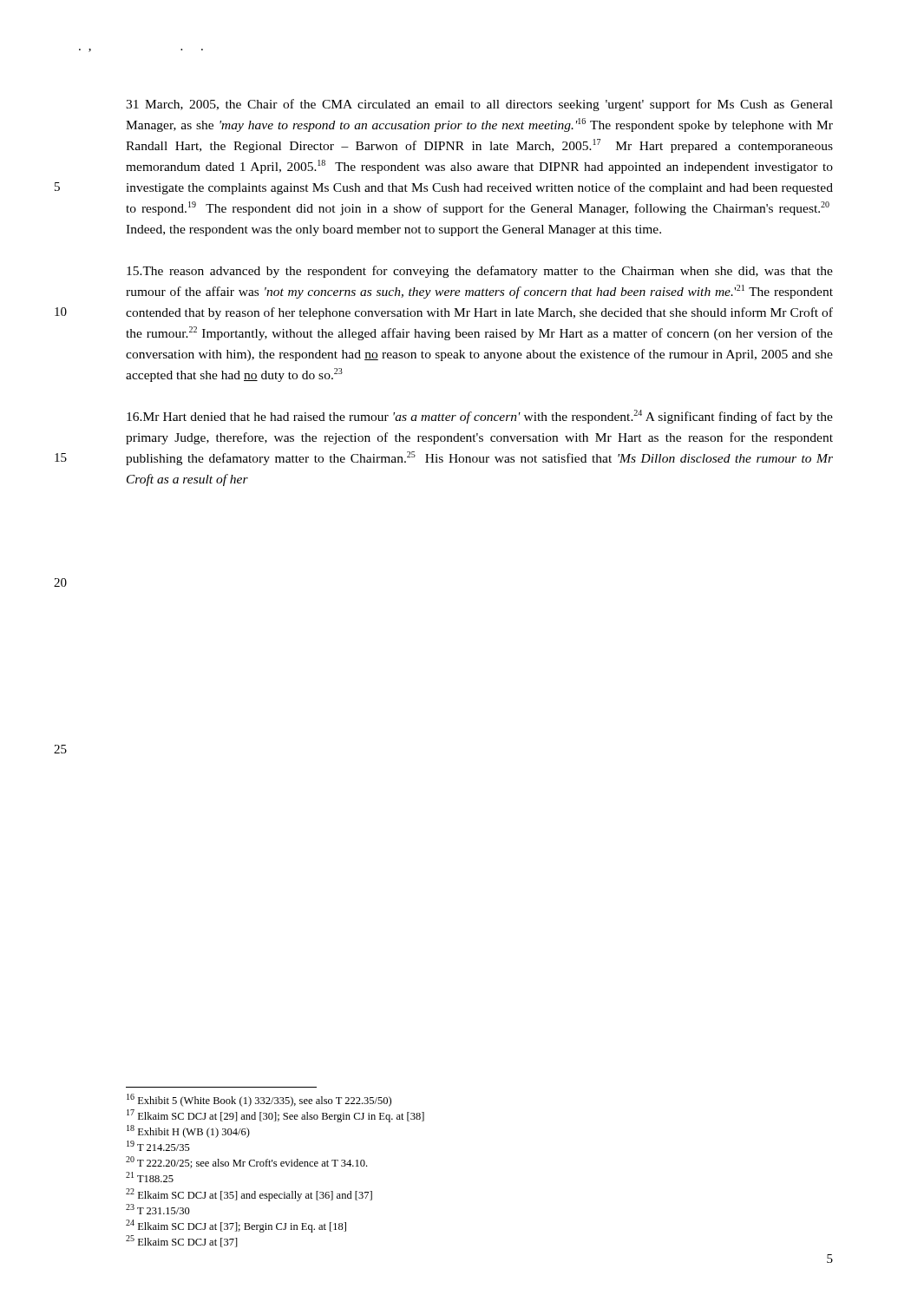924x1302 pixels.
Task: Navigate to the block starting "The reason advanced by"
Action: (479, 323)
